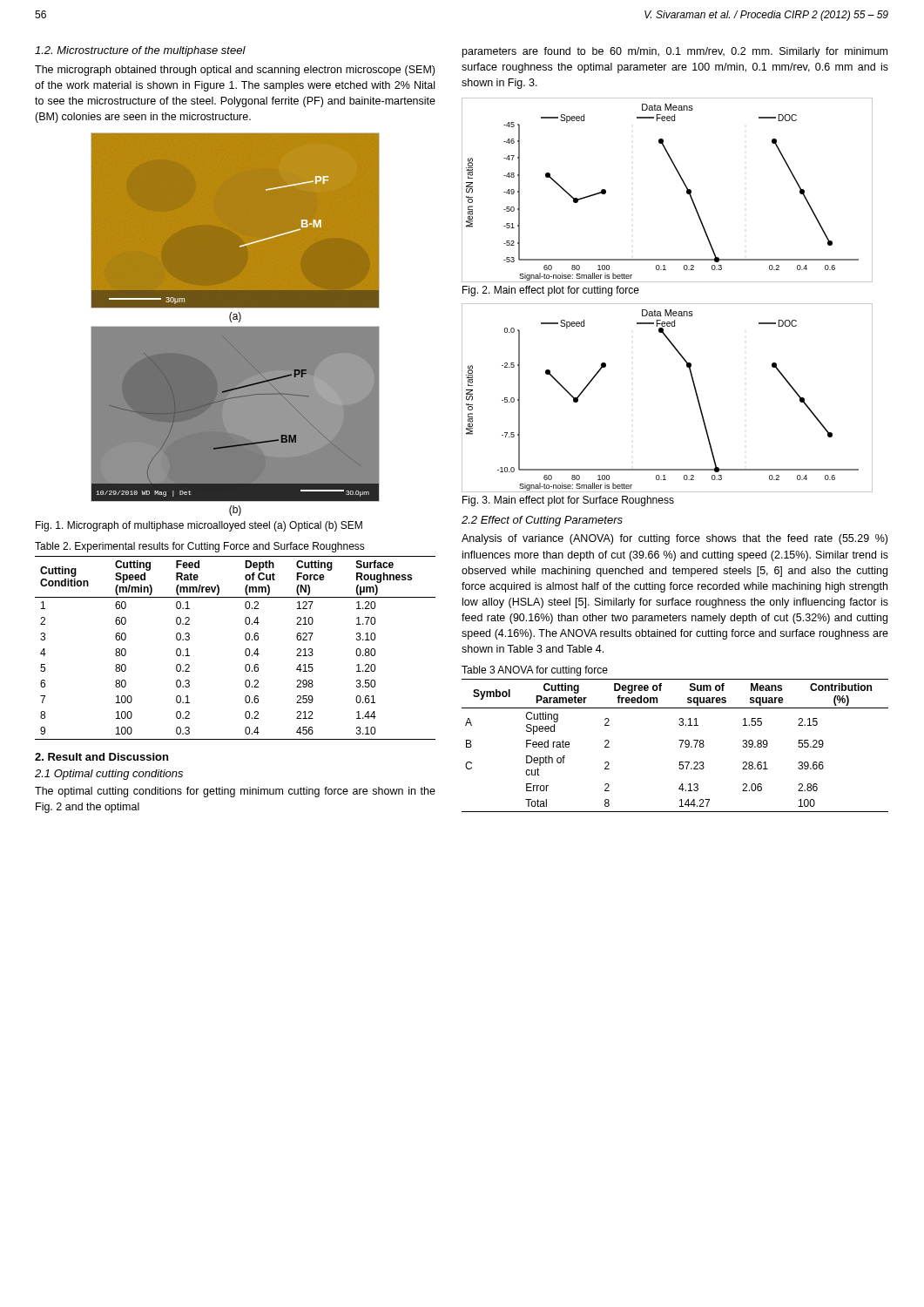Select the caption containing "Table 2. Experimental results for Cutting Force and"

point(200,546)
